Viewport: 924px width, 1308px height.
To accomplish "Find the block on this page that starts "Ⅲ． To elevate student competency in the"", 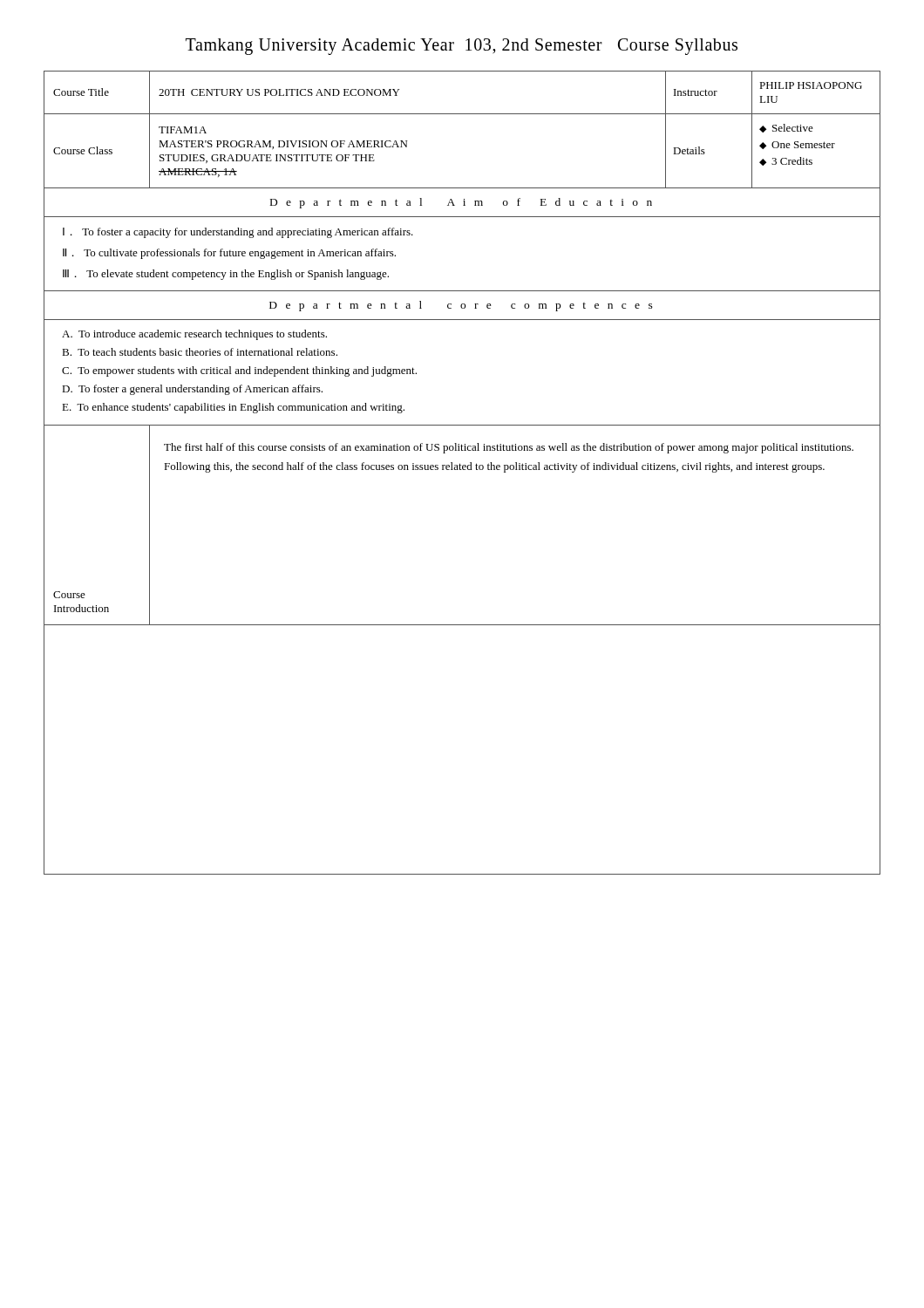I will click(226, 273).
